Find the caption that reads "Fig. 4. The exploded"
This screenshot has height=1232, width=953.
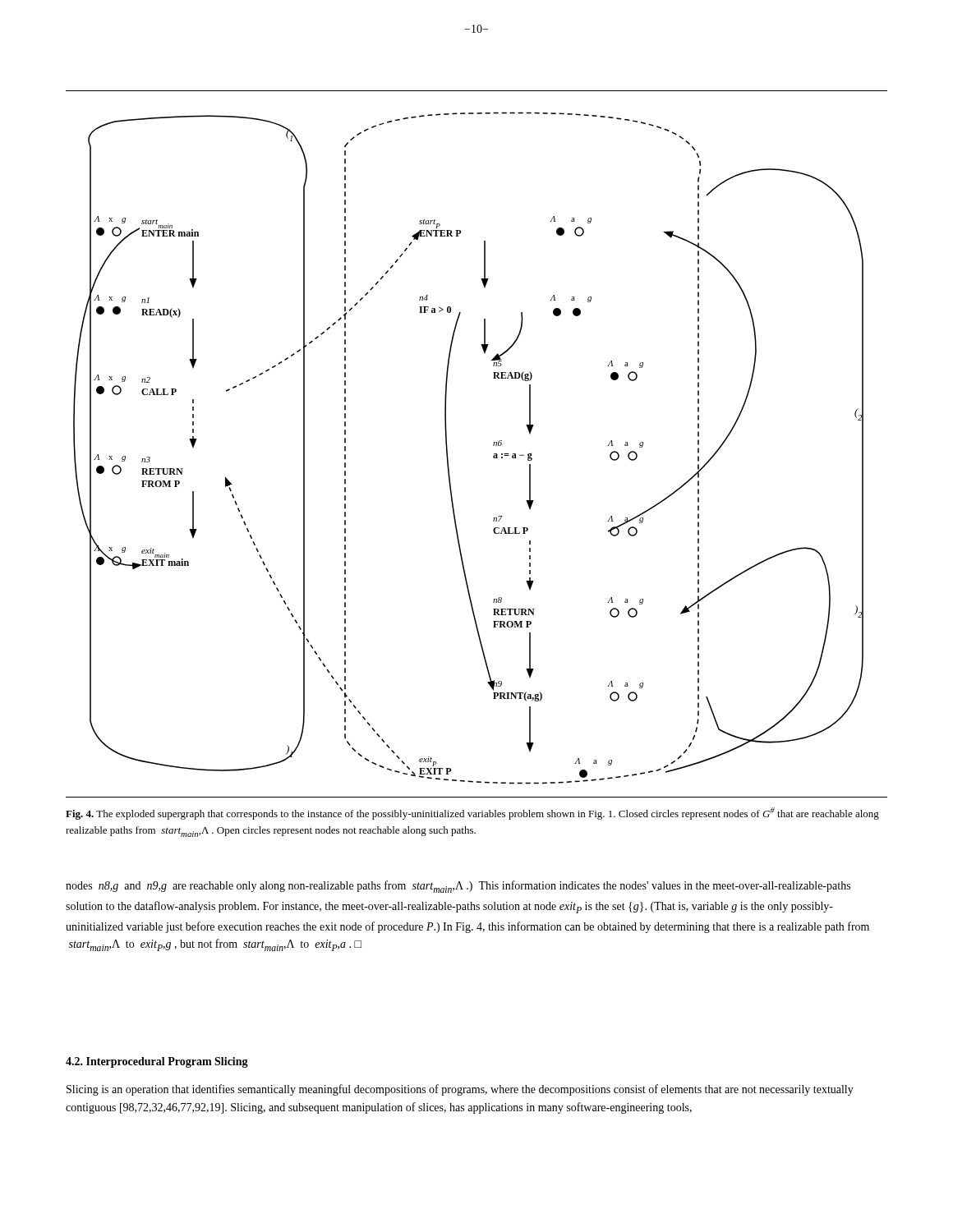[472, 821]
